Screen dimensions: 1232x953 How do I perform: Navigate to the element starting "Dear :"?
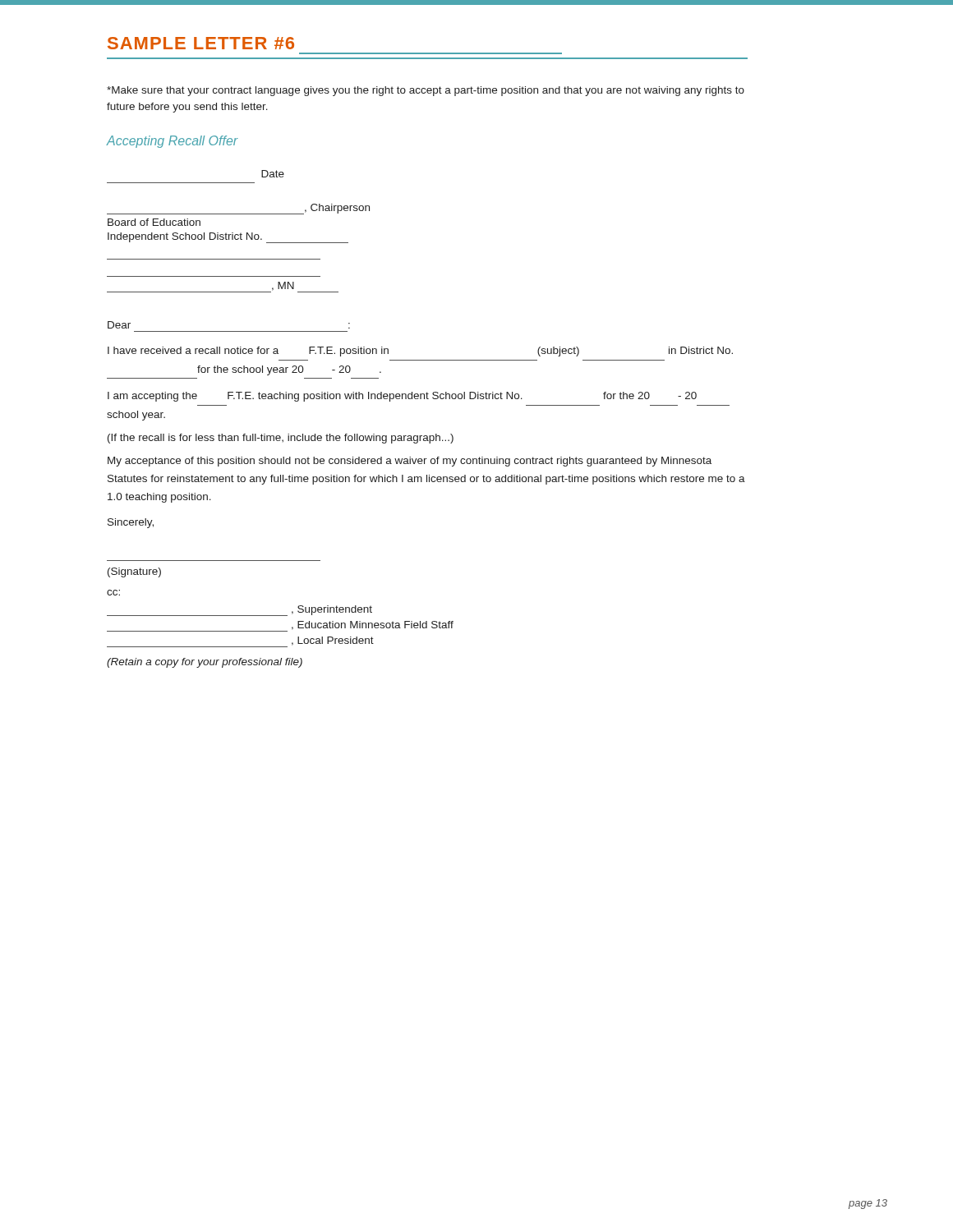tap(229, 325)
